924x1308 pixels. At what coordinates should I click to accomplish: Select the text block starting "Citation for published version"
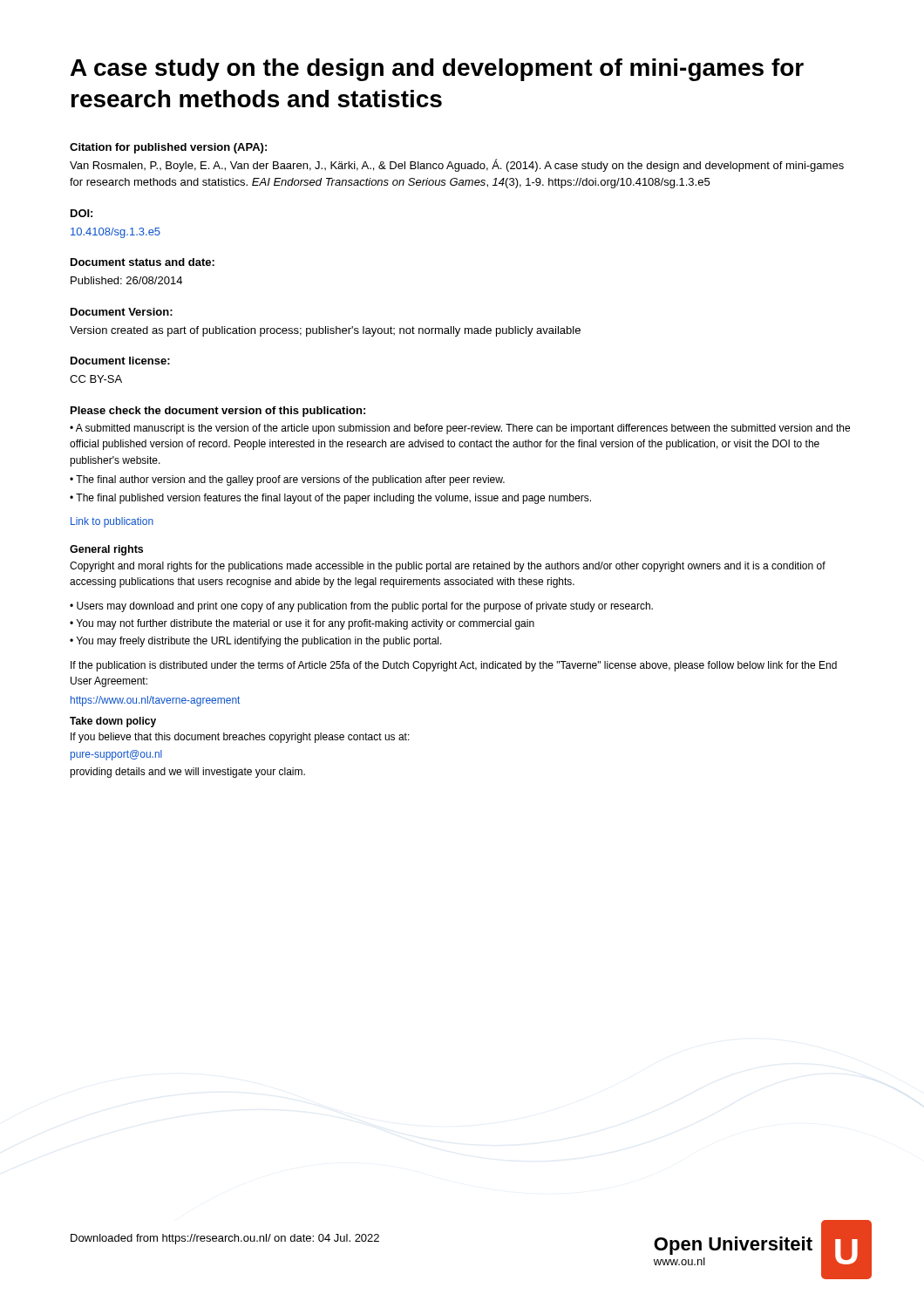168,148
